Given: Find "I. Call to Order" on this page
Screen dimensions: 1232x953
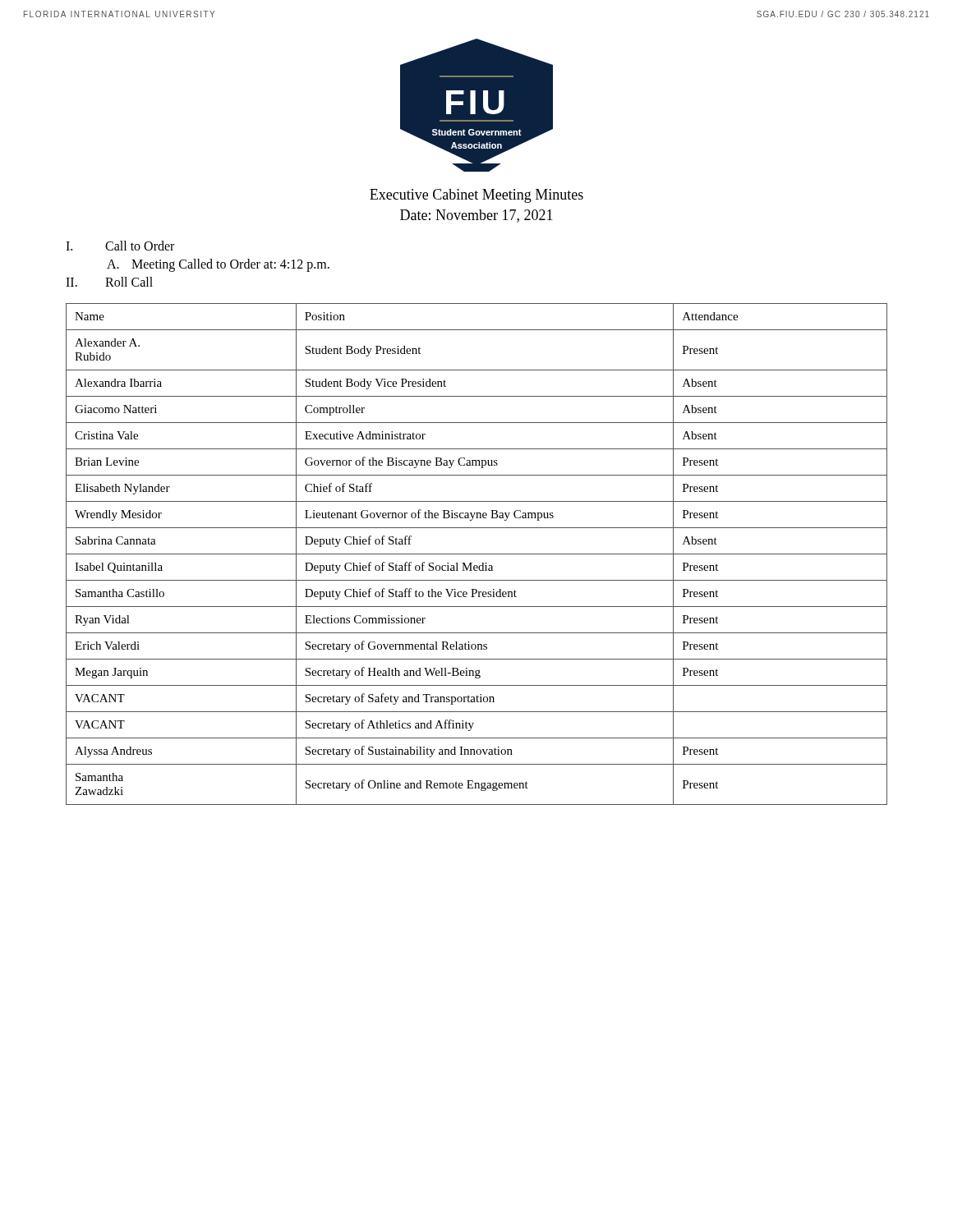Looking at the screenshot, I should [120, 246].
